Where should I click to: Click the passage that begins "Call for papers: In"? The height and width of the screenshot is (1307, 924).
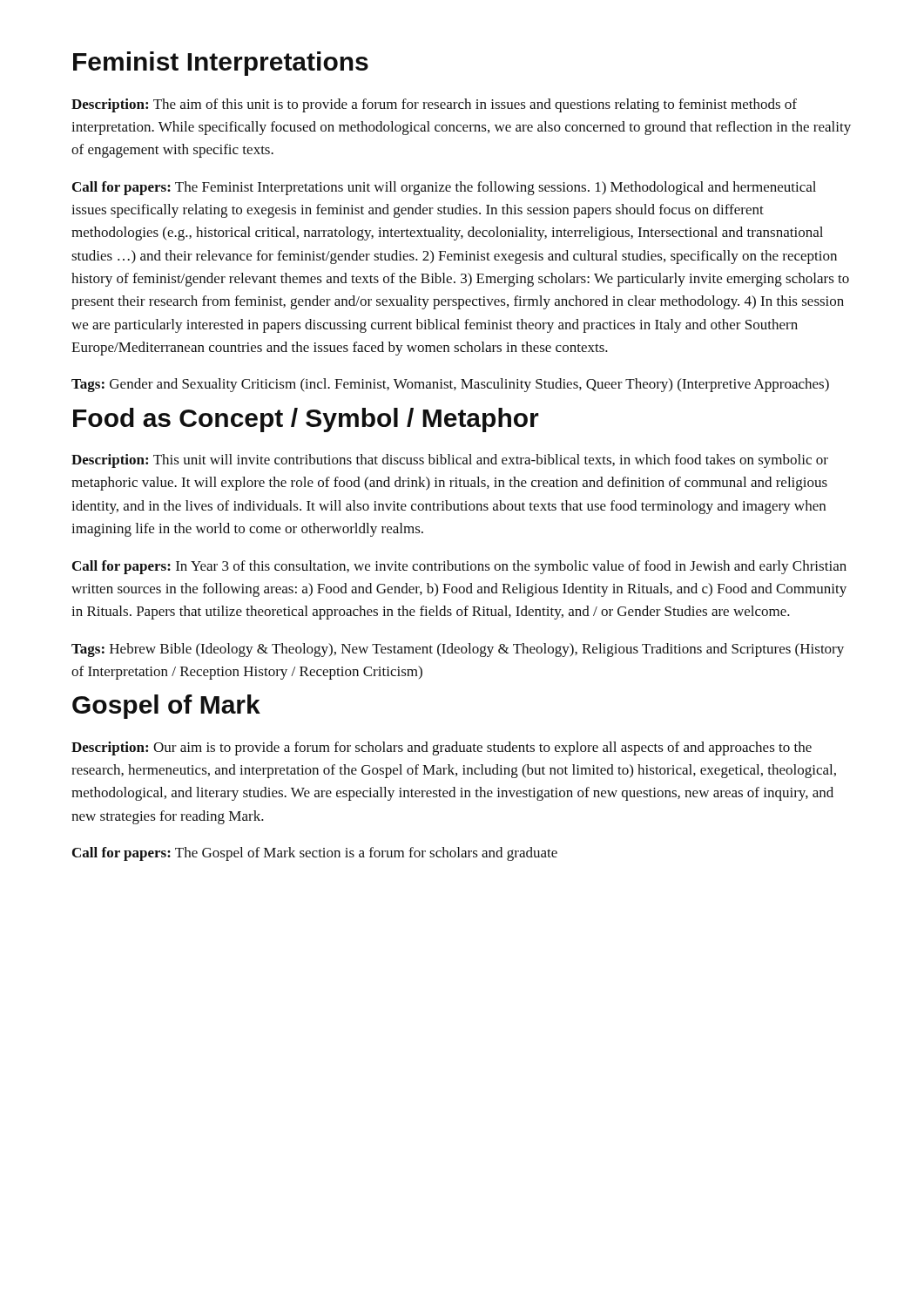459,588
